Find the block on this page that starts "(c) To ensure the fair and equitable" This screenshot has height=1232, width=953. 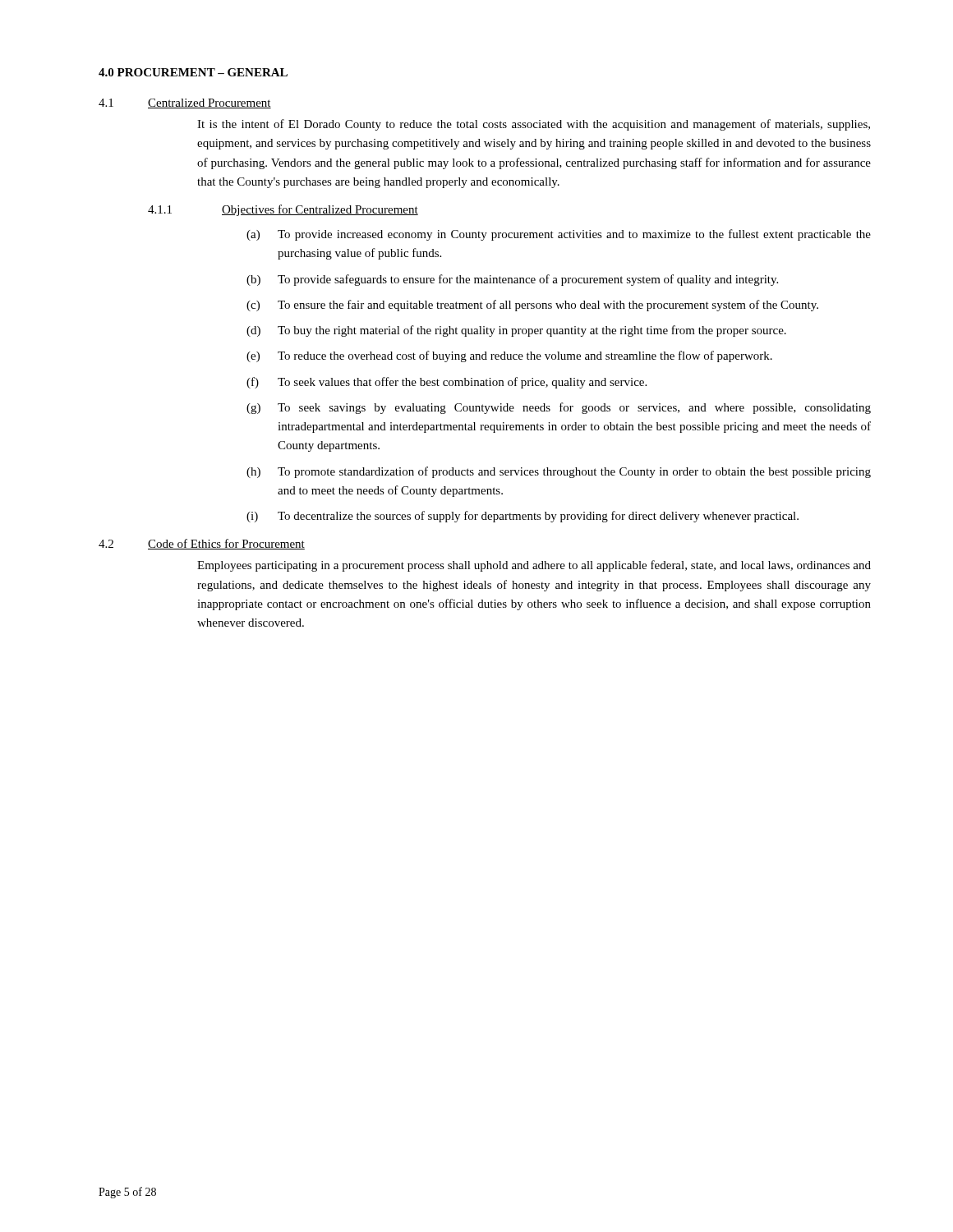tap(533, 305)
